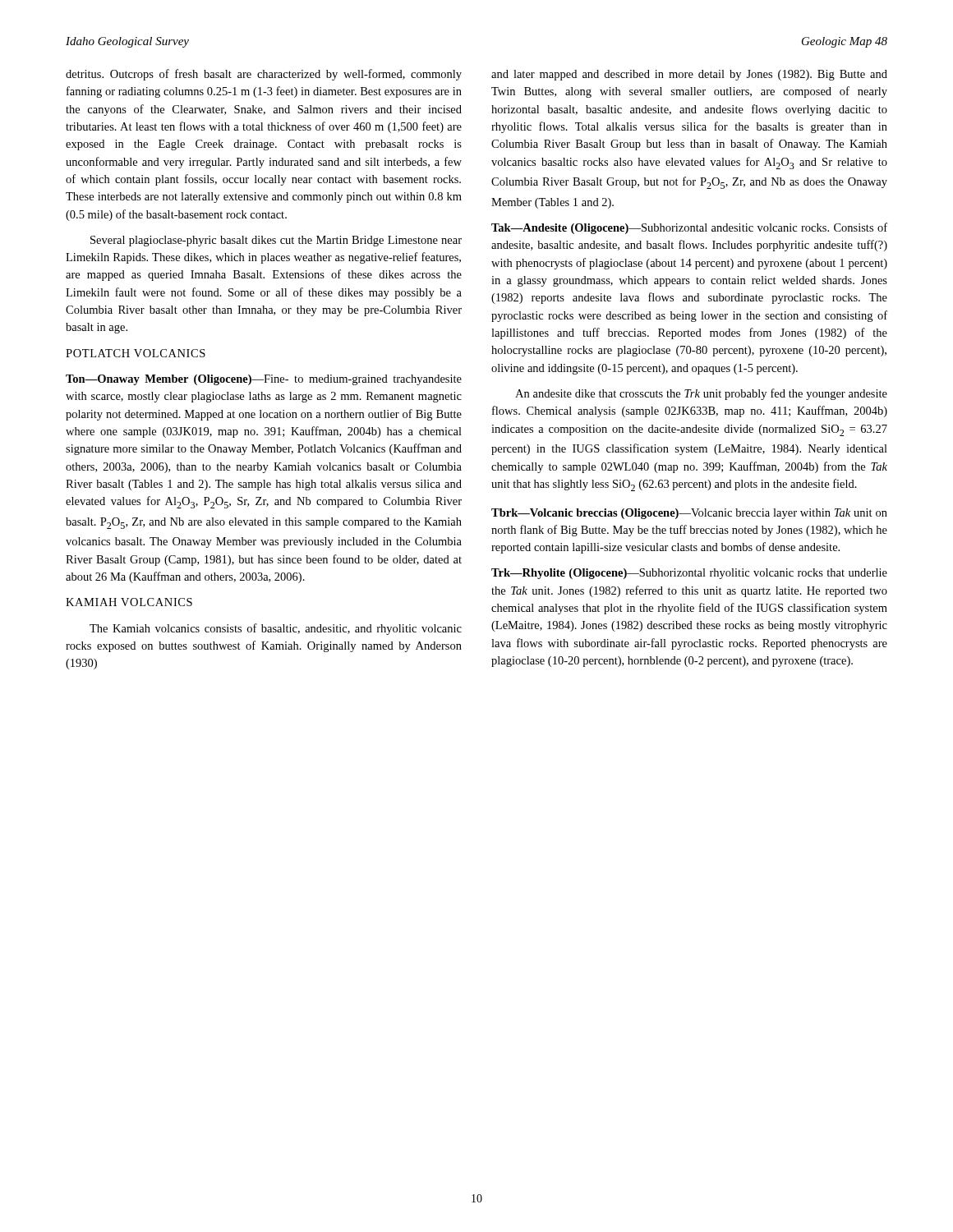This screenshot has width=953, height=1232.
Task: Locate the text block containing "Ton—Onaway Member (Oligocene)—Fine-"
Action: [264, 478]
